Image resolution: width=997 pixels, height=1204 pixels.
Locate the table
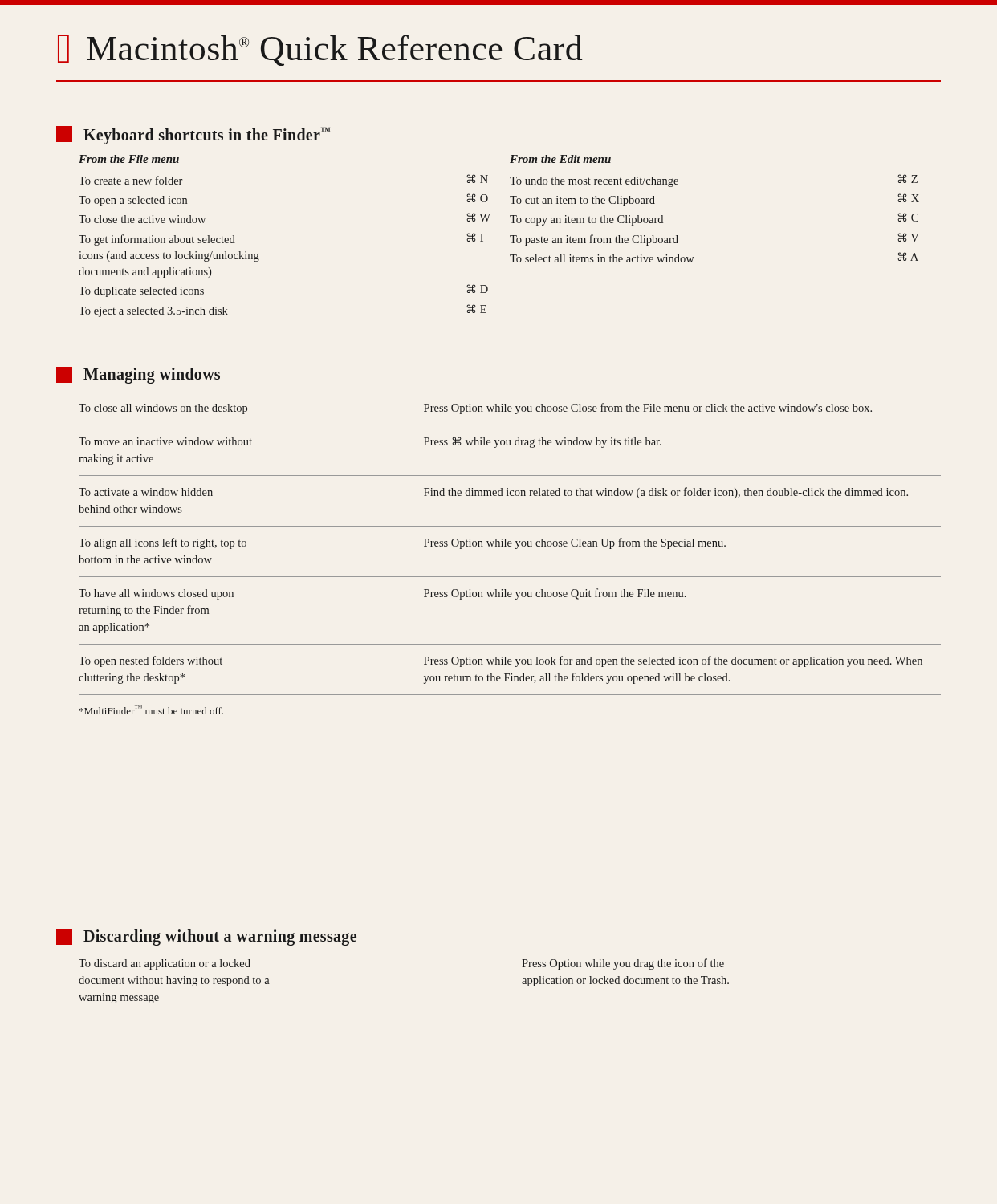pos(498,543)
